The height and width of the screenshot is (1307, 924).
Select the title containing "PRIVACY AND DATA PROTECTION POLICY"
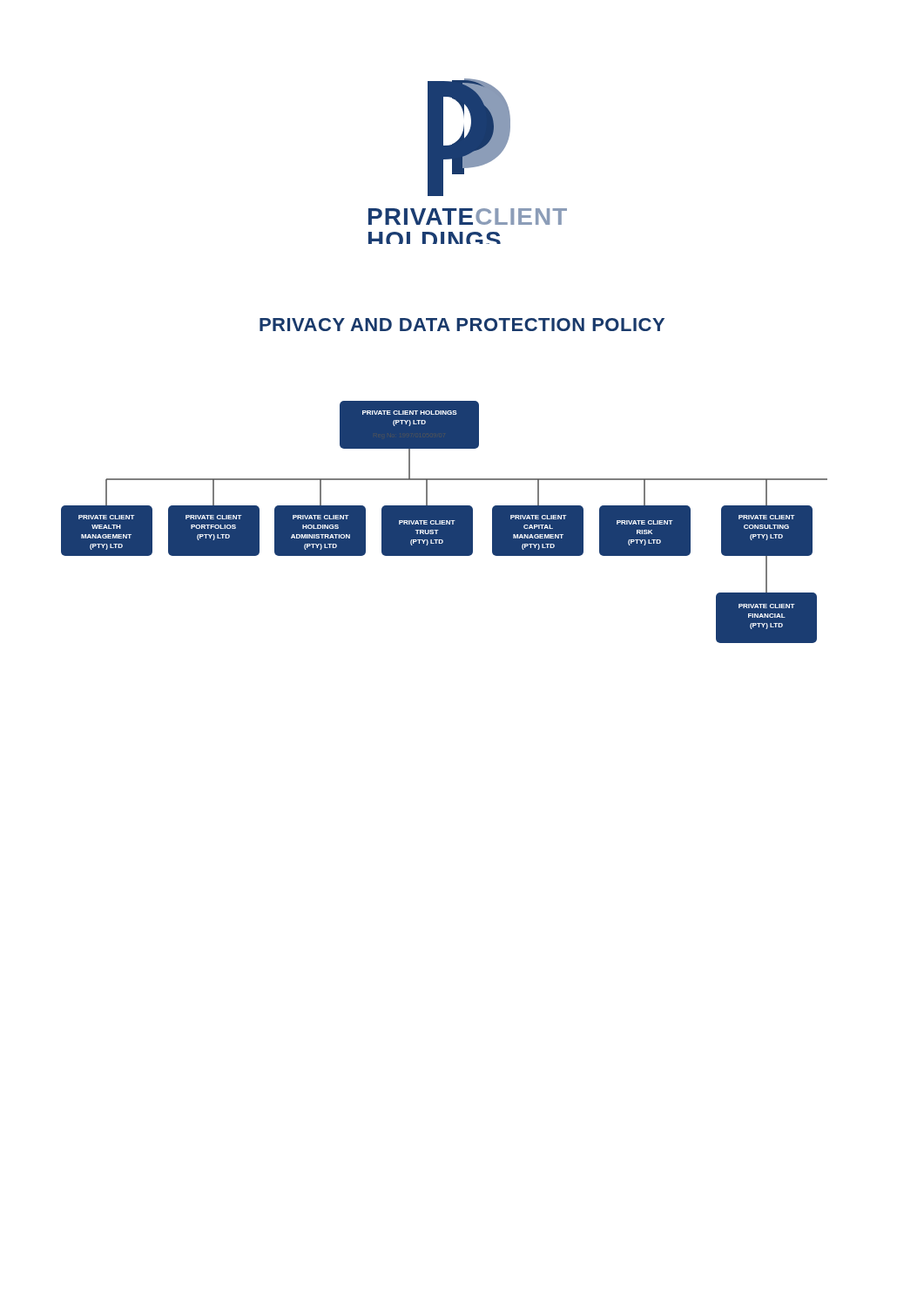[462, 325]
